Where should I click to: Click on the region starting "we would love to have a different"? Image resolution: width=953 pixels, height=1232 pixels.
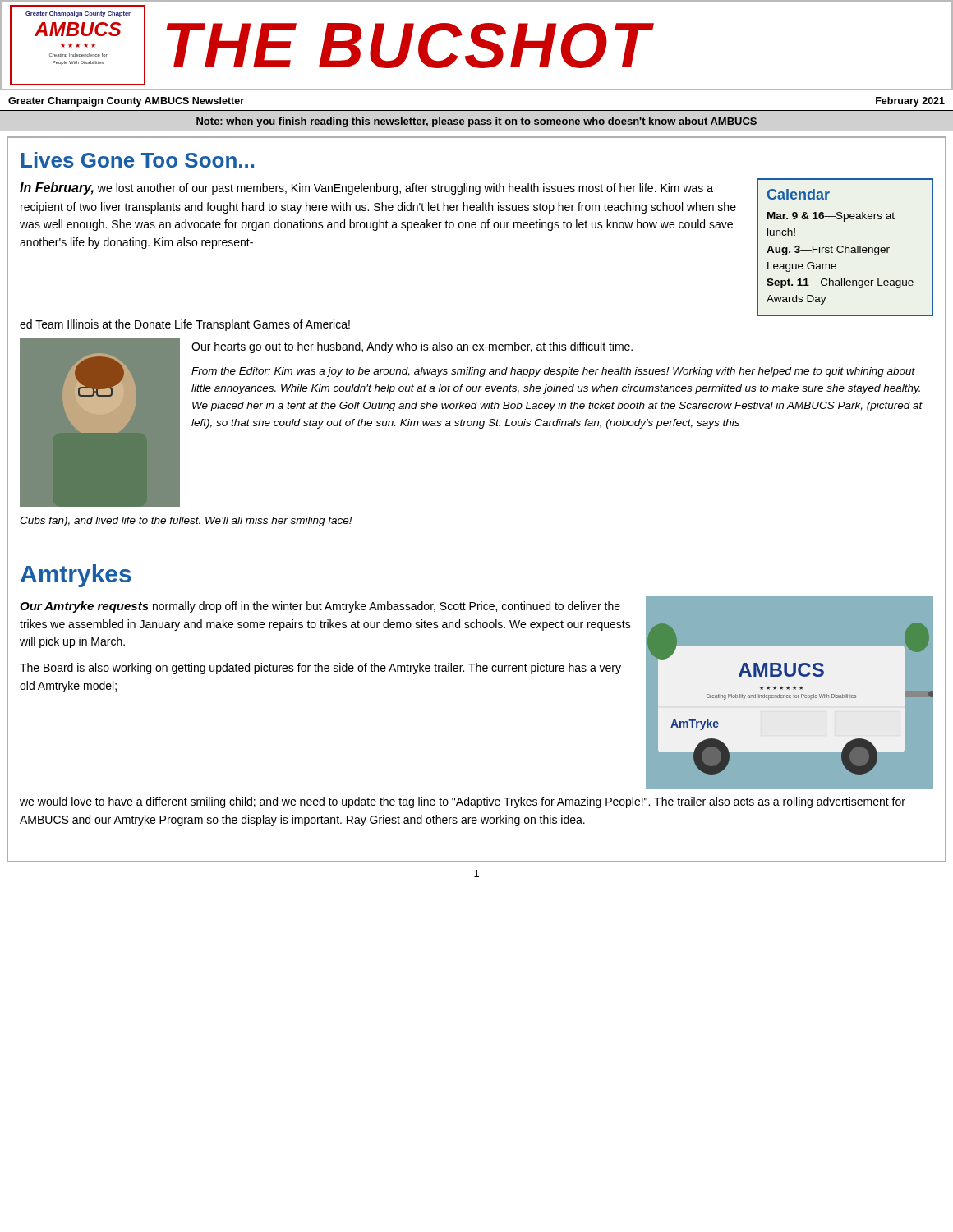462,811
